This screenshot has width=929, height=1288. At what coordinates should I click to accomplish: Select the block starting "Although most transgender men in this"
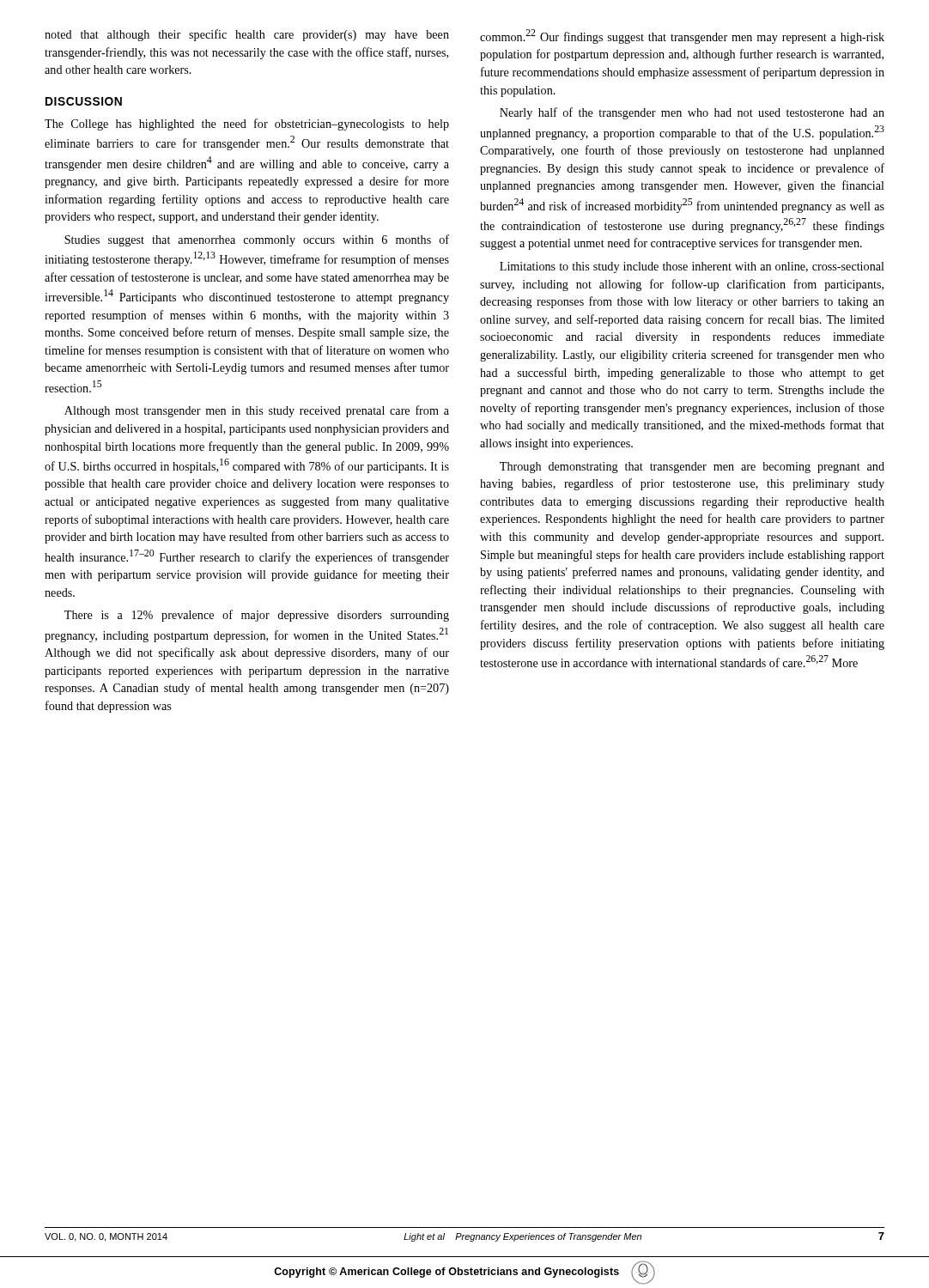point(247,502)
